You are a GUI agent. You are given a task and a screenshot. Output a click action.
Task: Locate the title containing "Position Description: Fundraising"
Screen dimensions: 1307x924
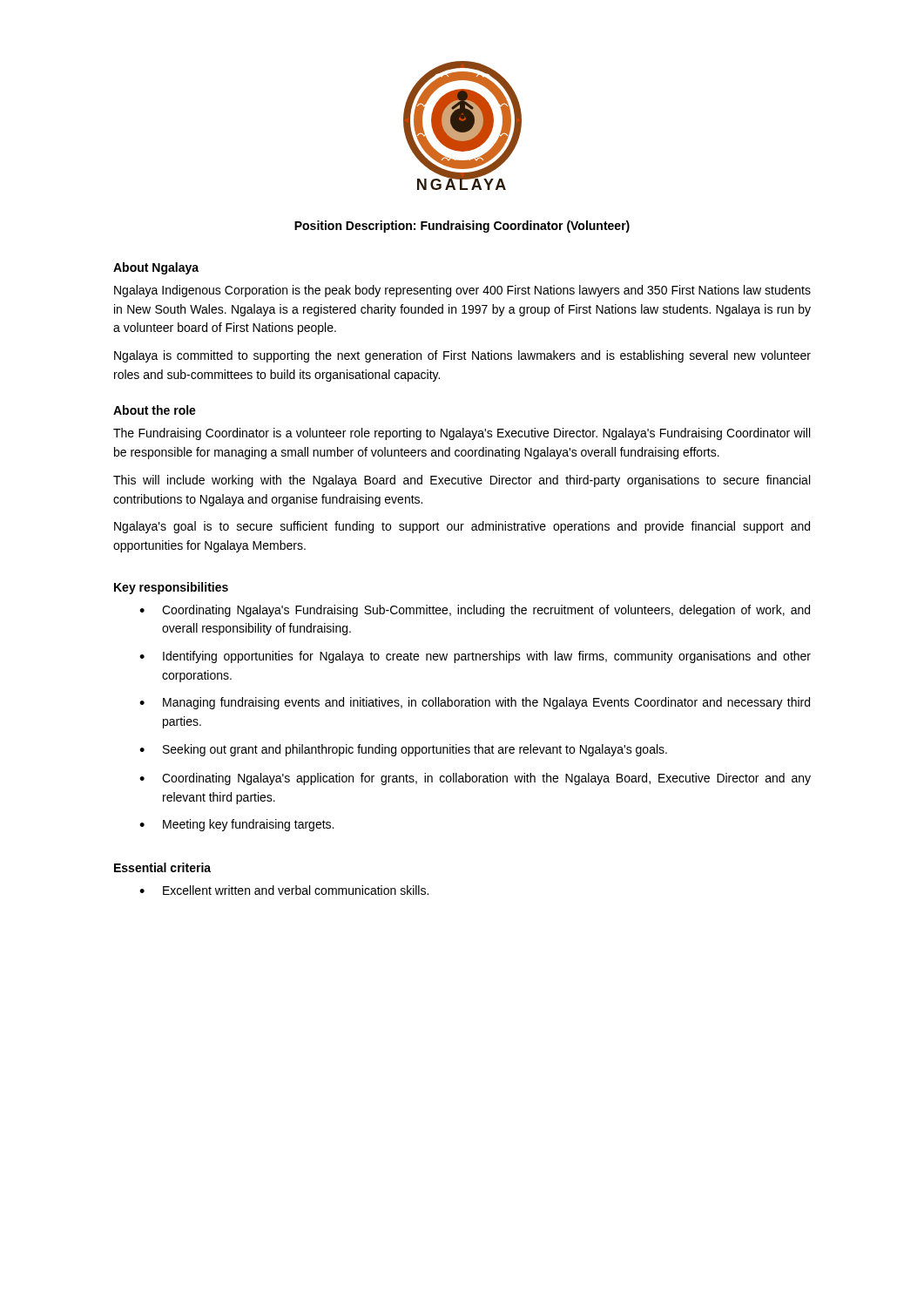click(462, 226)
